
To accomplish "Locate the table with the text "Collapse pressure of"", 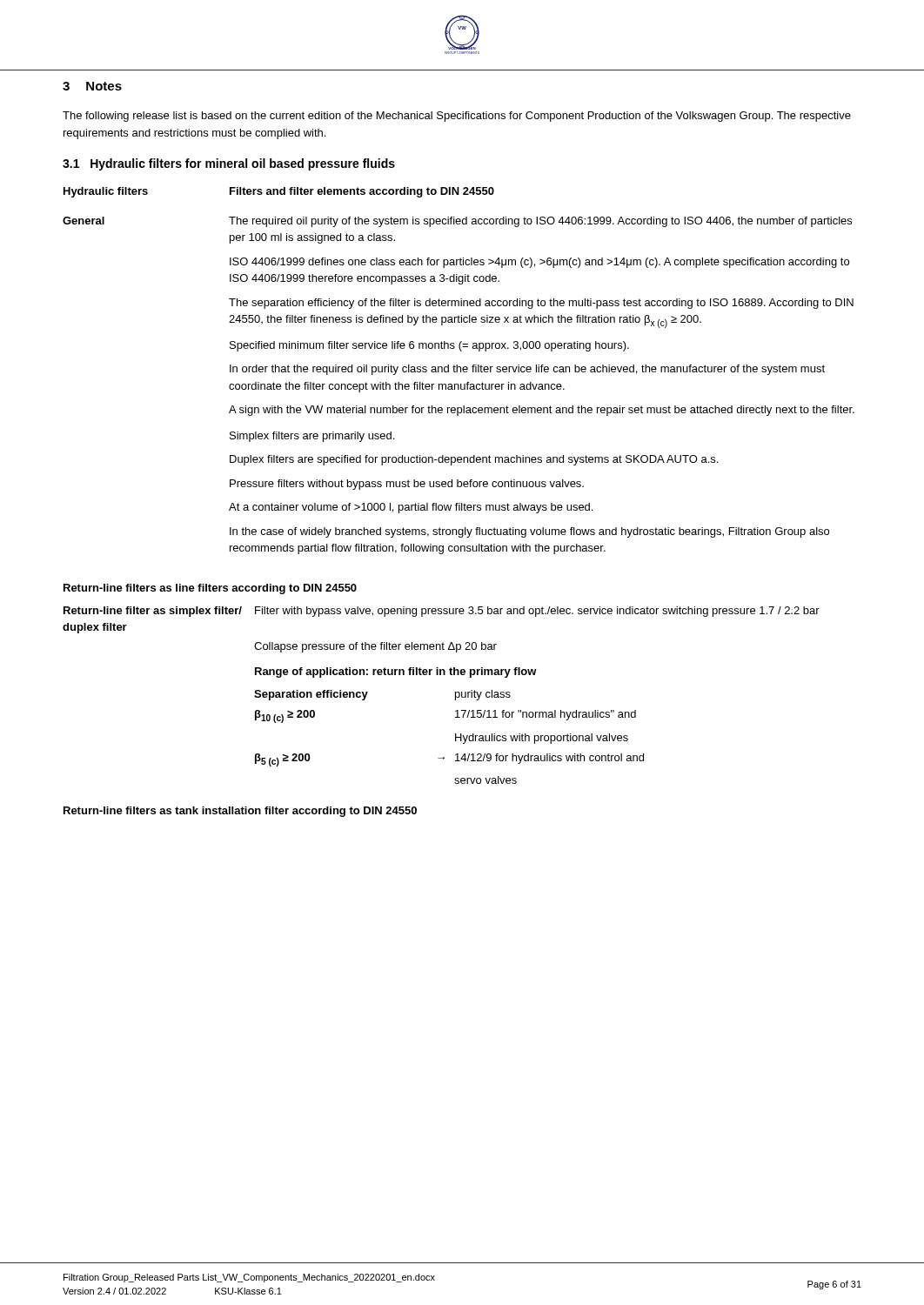I will point(462,696).
